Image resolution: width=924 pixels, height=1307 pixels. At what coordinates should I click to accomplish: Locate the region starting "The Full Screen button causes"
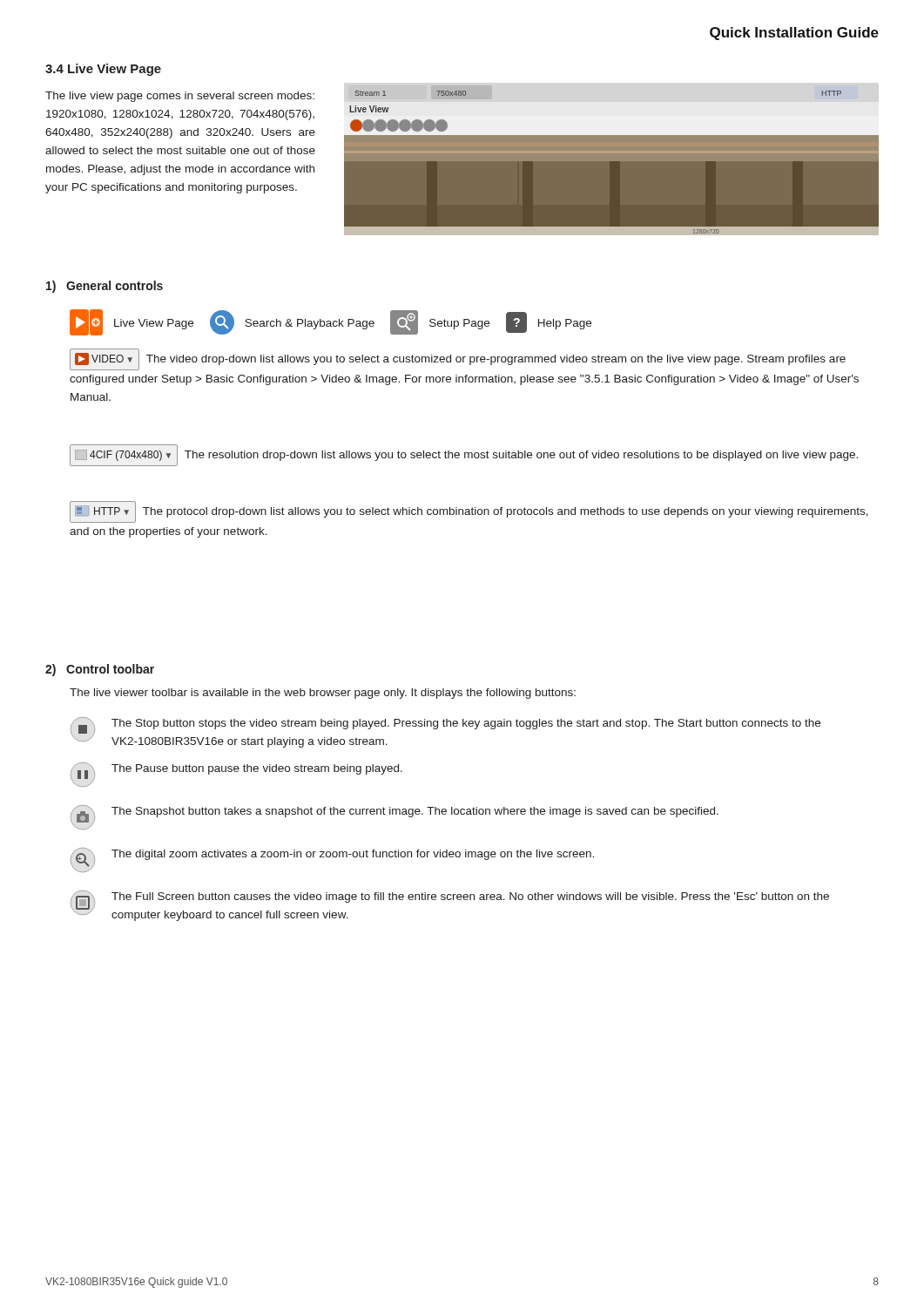pos(453,906)
